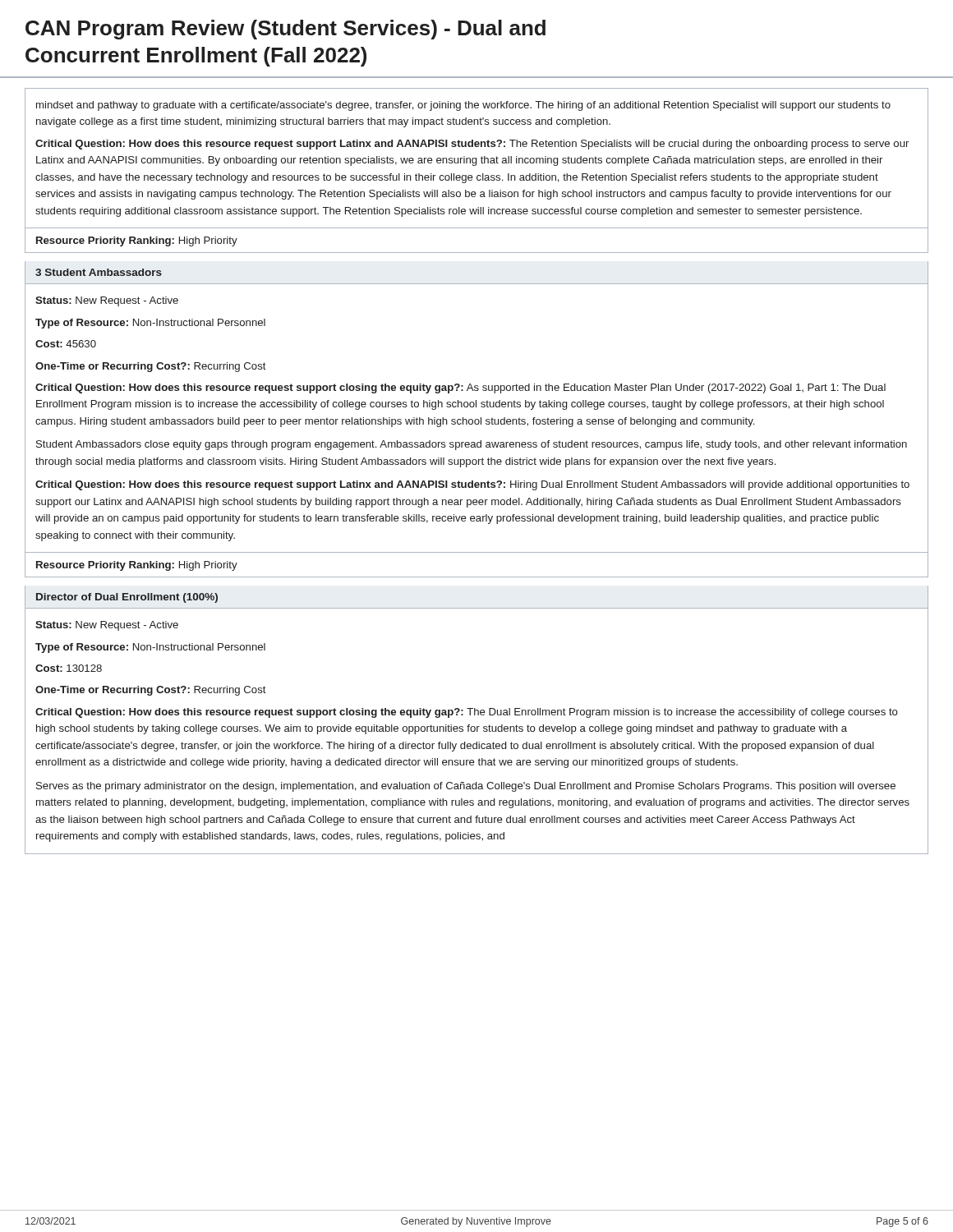Find the title
This screenshot has width=953, height=1232.
476,41
